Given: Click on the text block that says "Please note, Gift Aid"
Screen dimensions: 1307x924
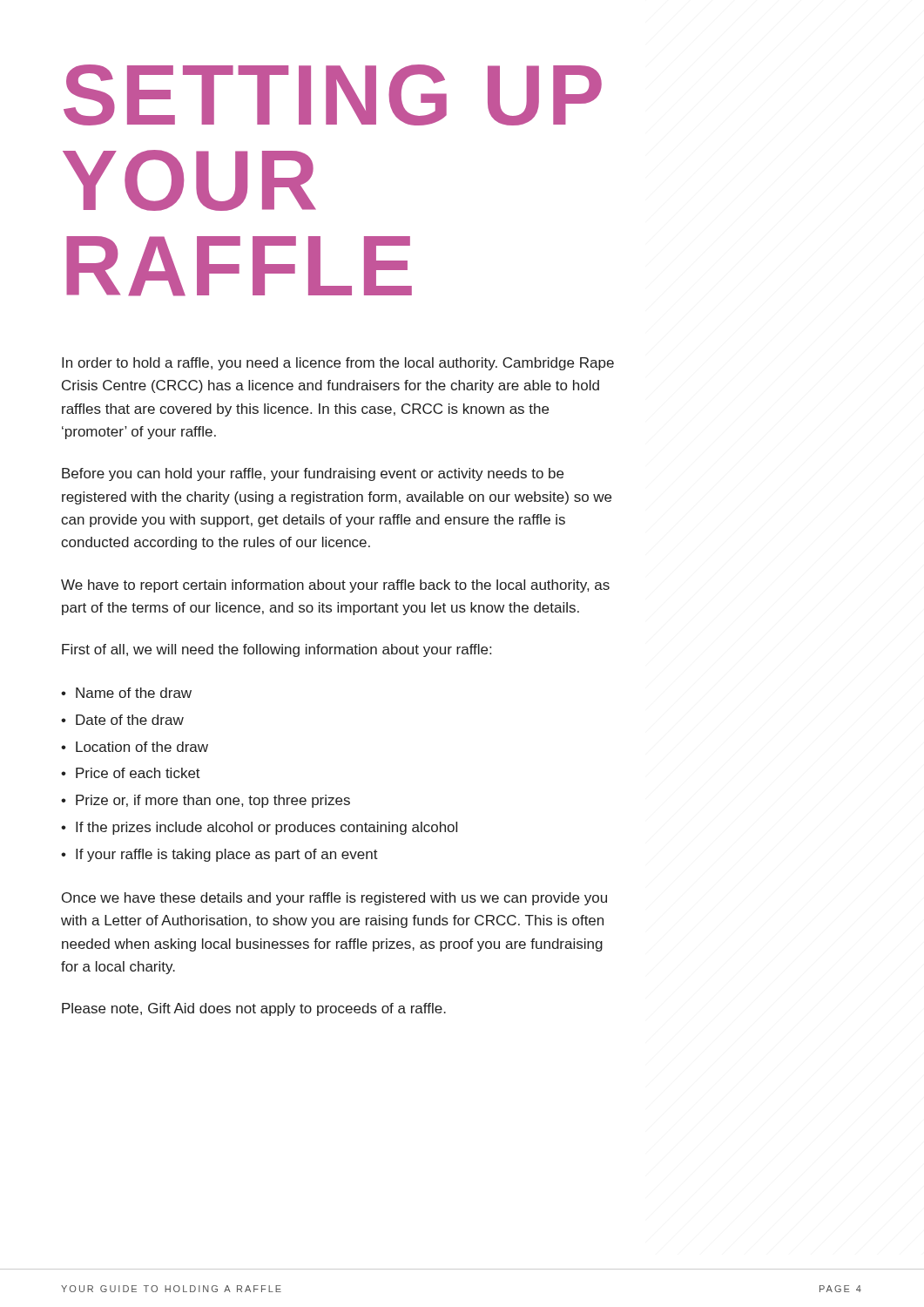Looking at the screenshot, I should click(x=254, y=1009).
